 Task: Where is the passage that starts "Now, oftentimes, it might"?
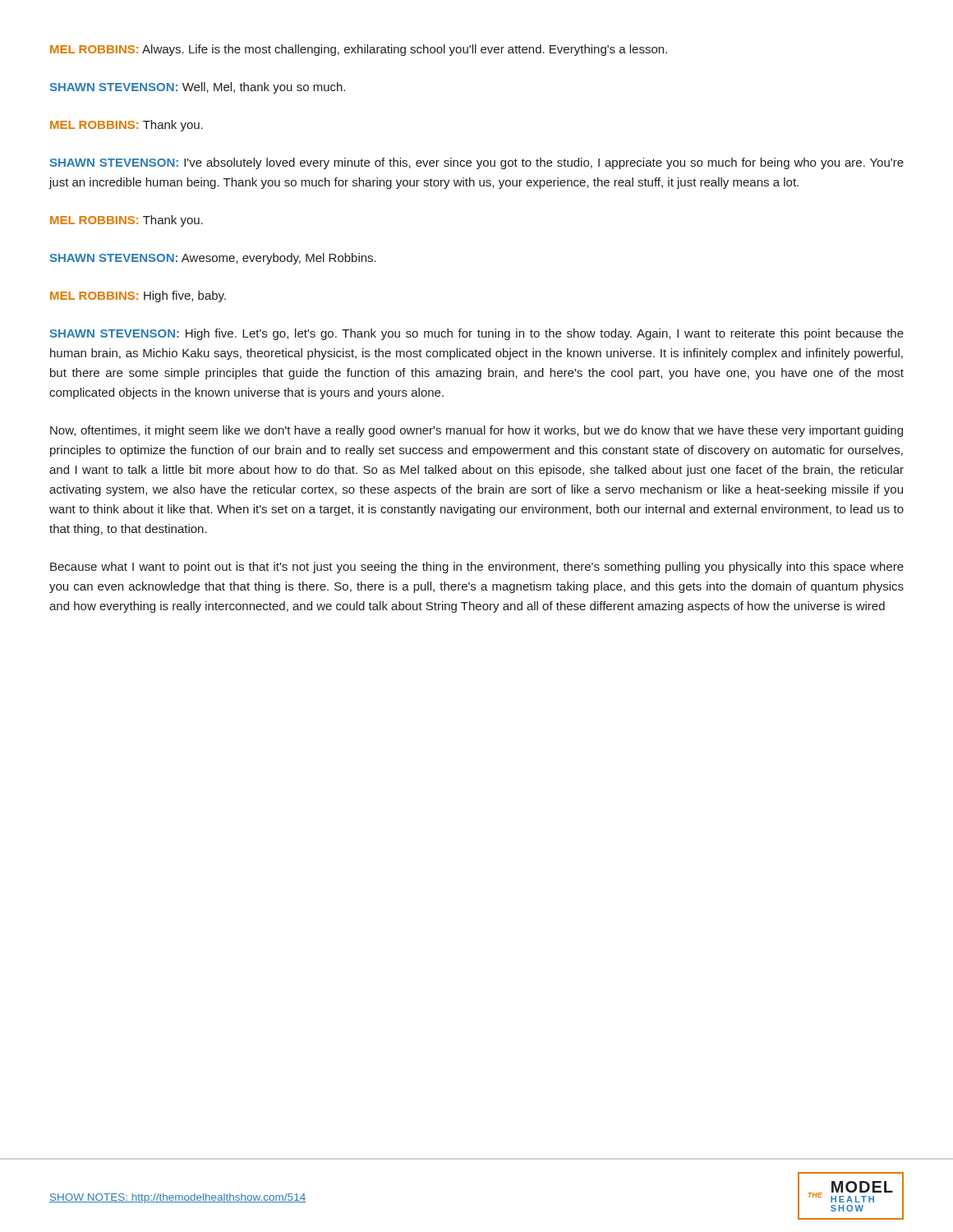tap(476, 479)
